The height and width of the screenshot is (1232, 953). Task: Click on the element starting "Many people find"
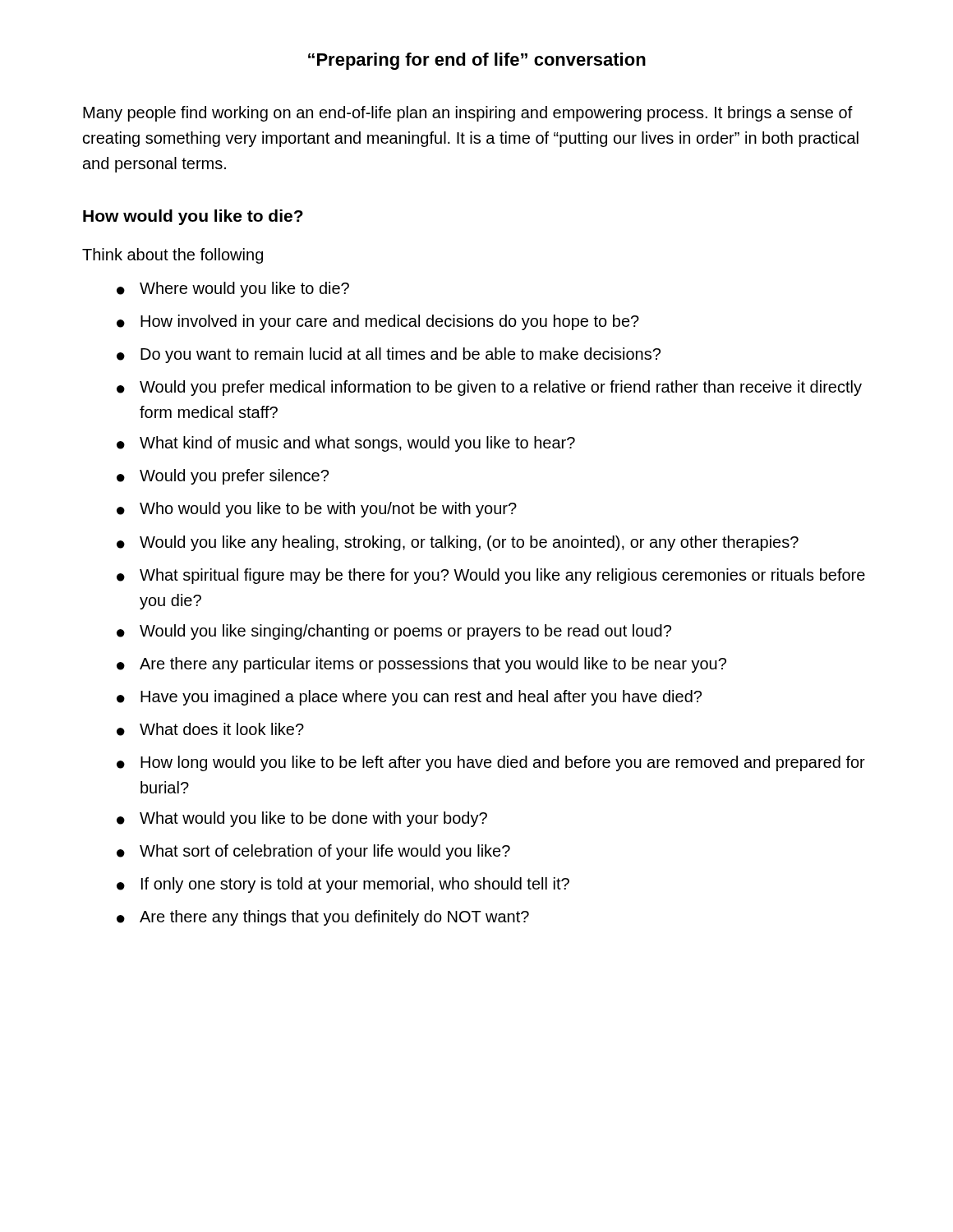[471, 138]
